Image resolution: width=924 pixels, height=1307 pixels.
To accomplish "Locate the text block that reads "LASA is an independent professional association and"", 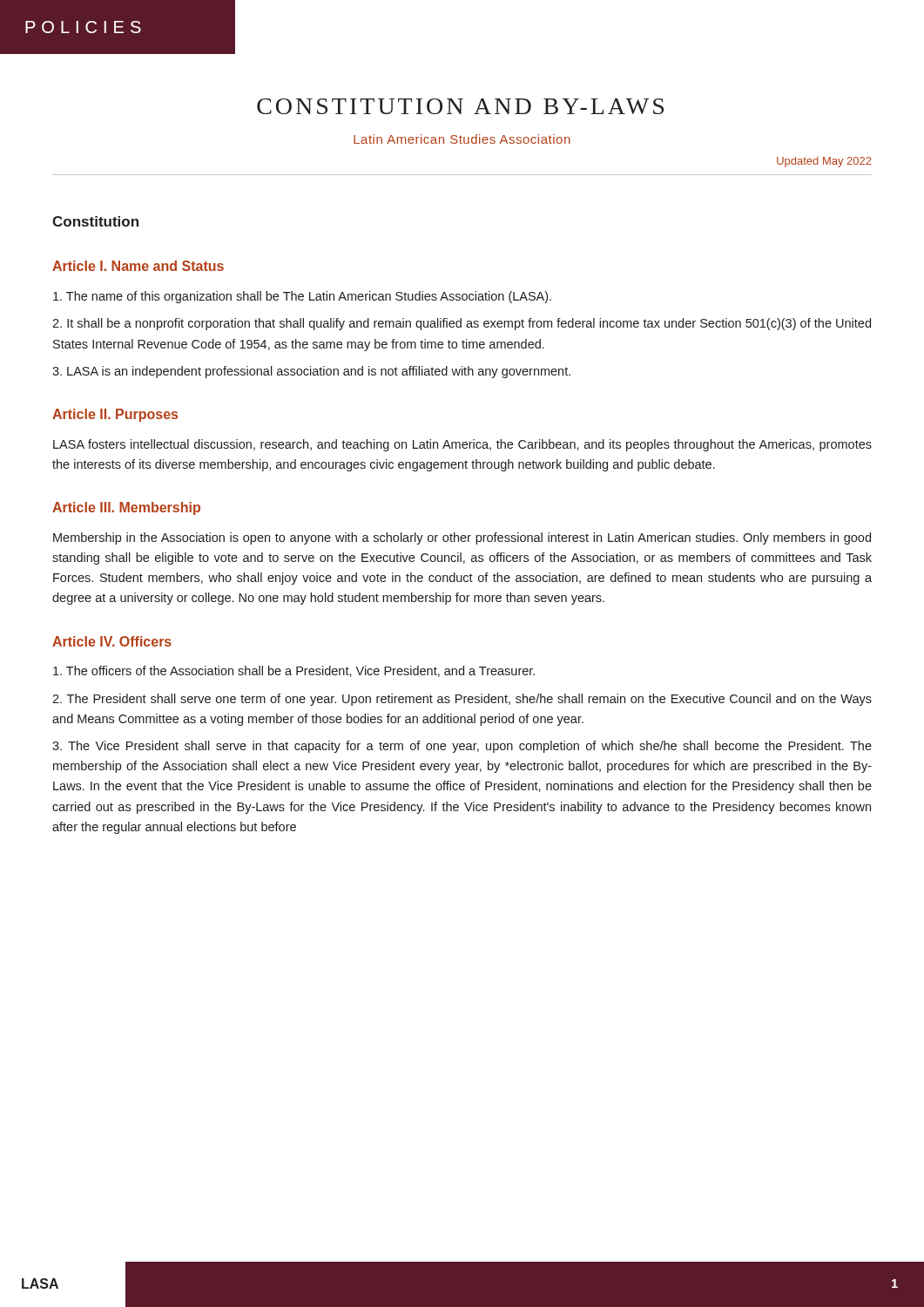I will pyautogui.click(x=312, y=371).
